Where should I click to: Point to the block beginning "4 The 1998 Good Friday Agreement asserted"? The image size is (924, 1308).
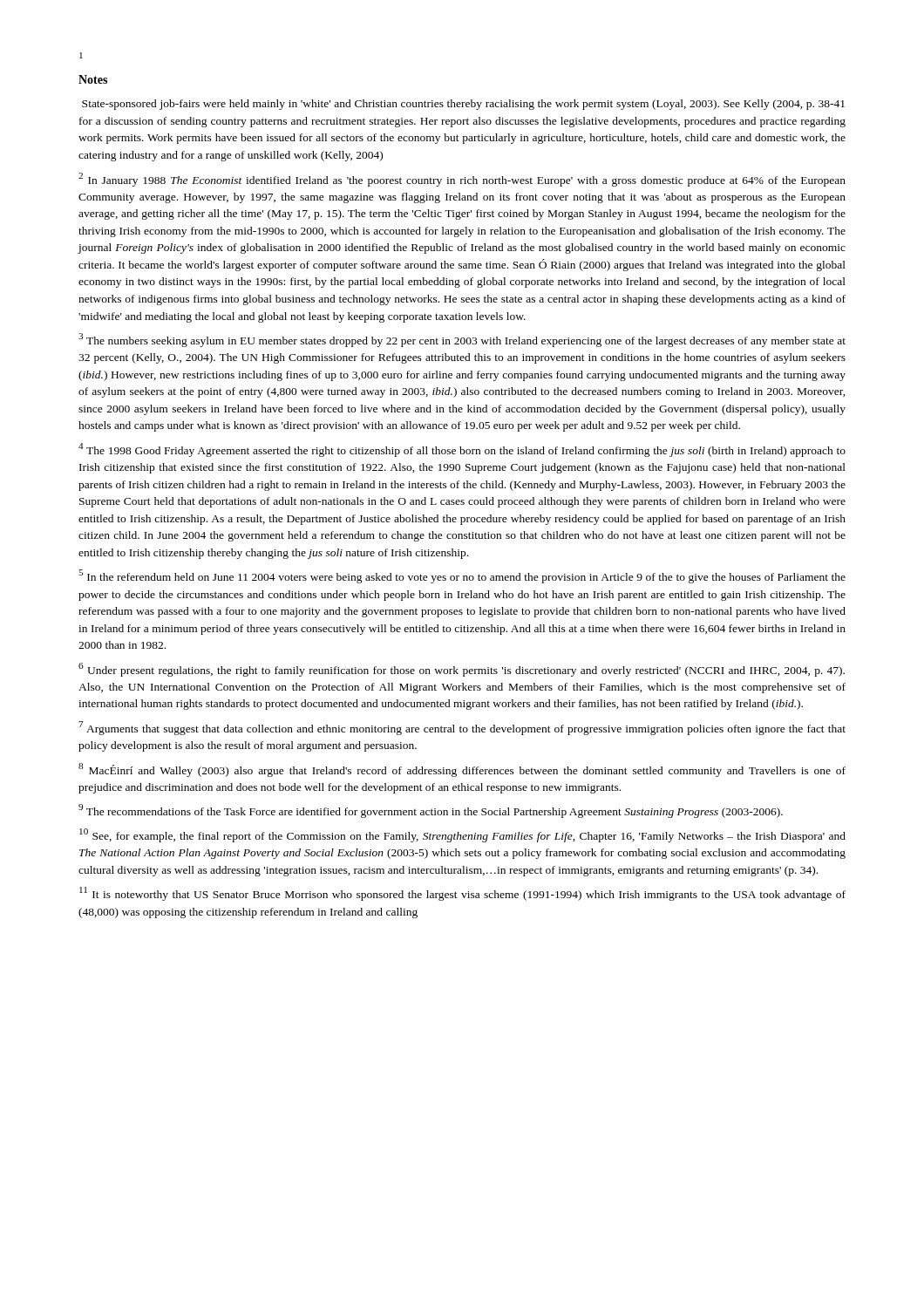pyautogui.click(x=462, y=500)
